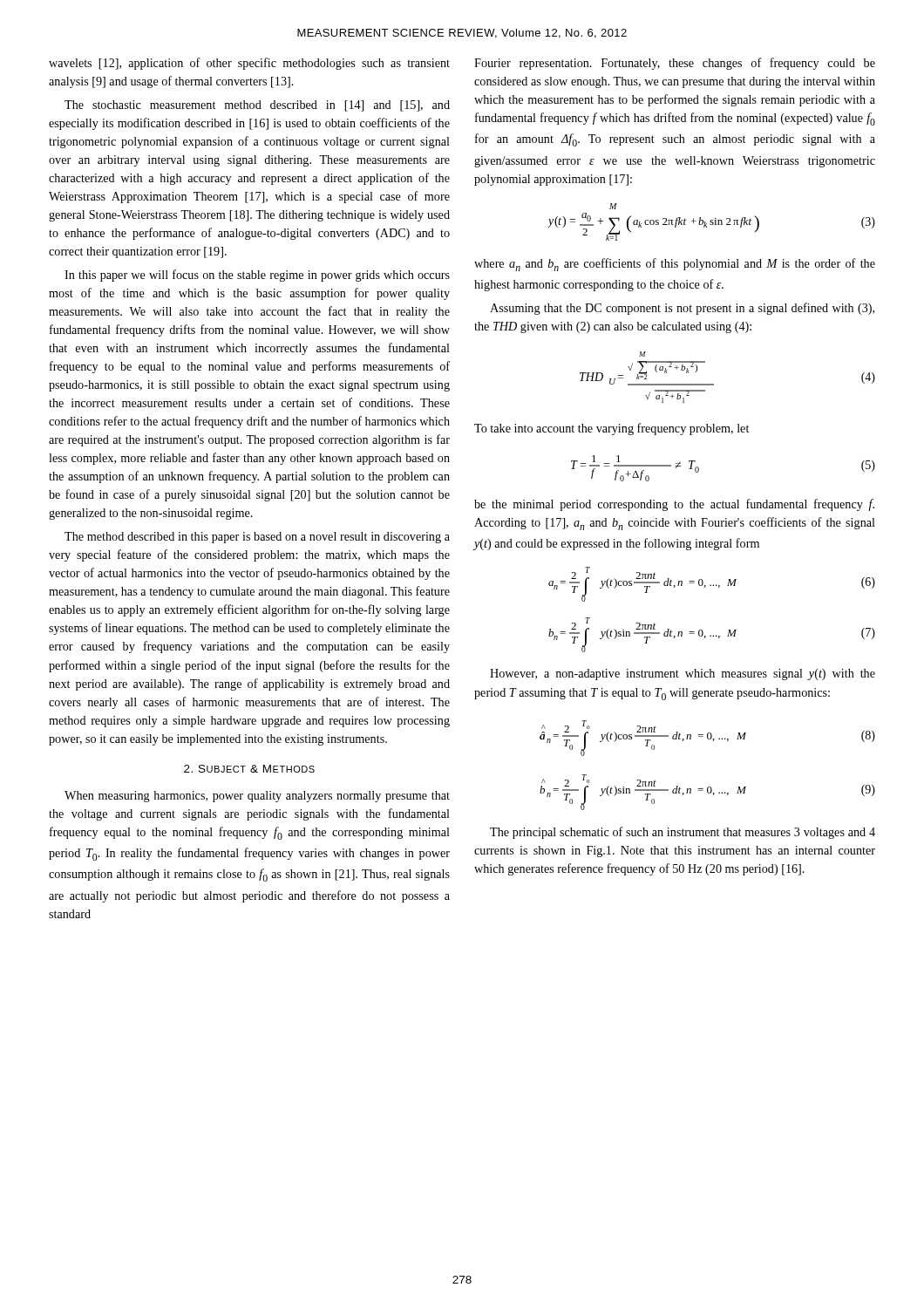Find the text block containing "The method described in this paper"
This screenshot has height=1308, width=924.
(249, 638)
